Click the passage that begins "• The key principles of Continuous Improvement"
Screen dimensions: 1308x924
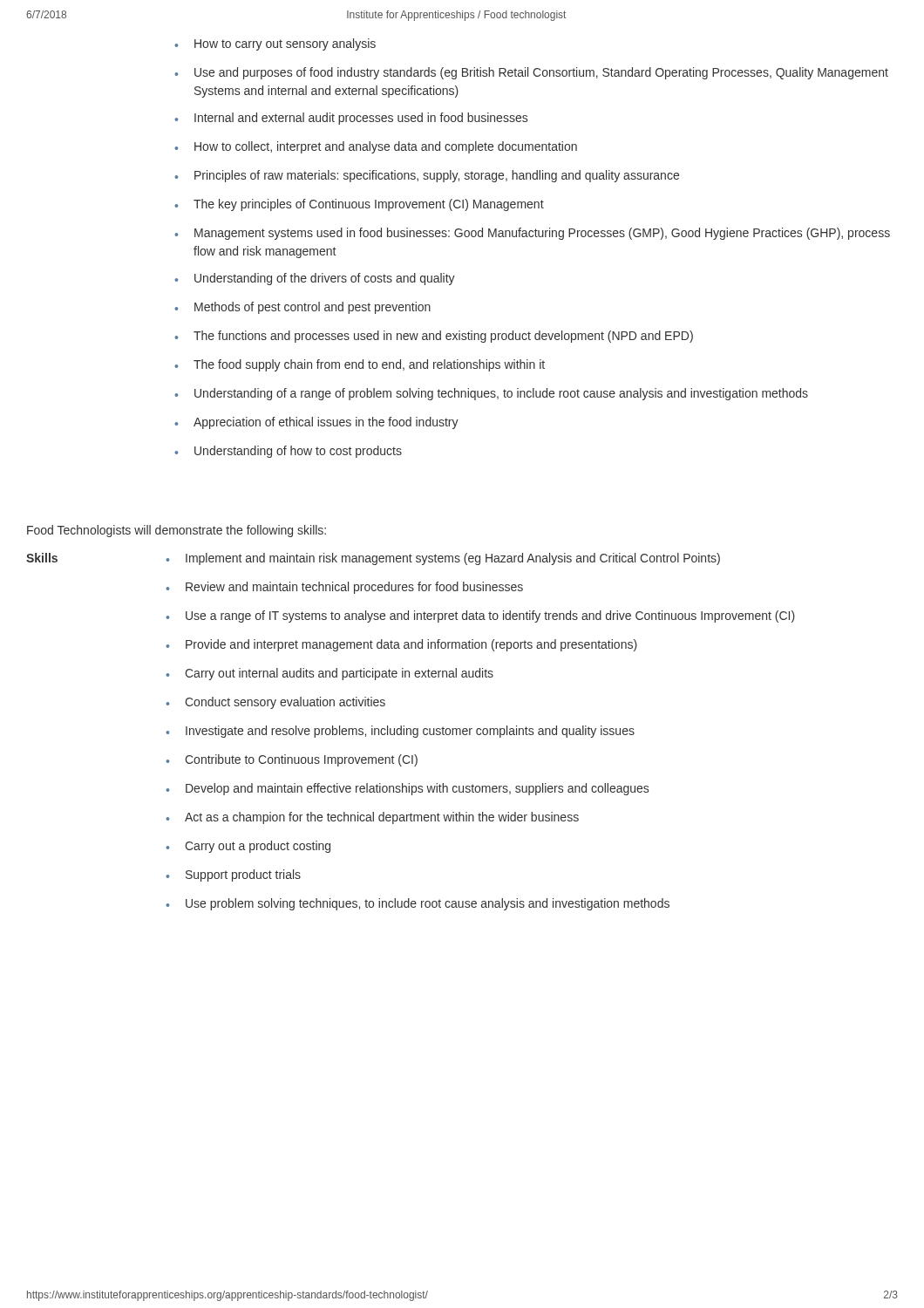click(536, 205)
